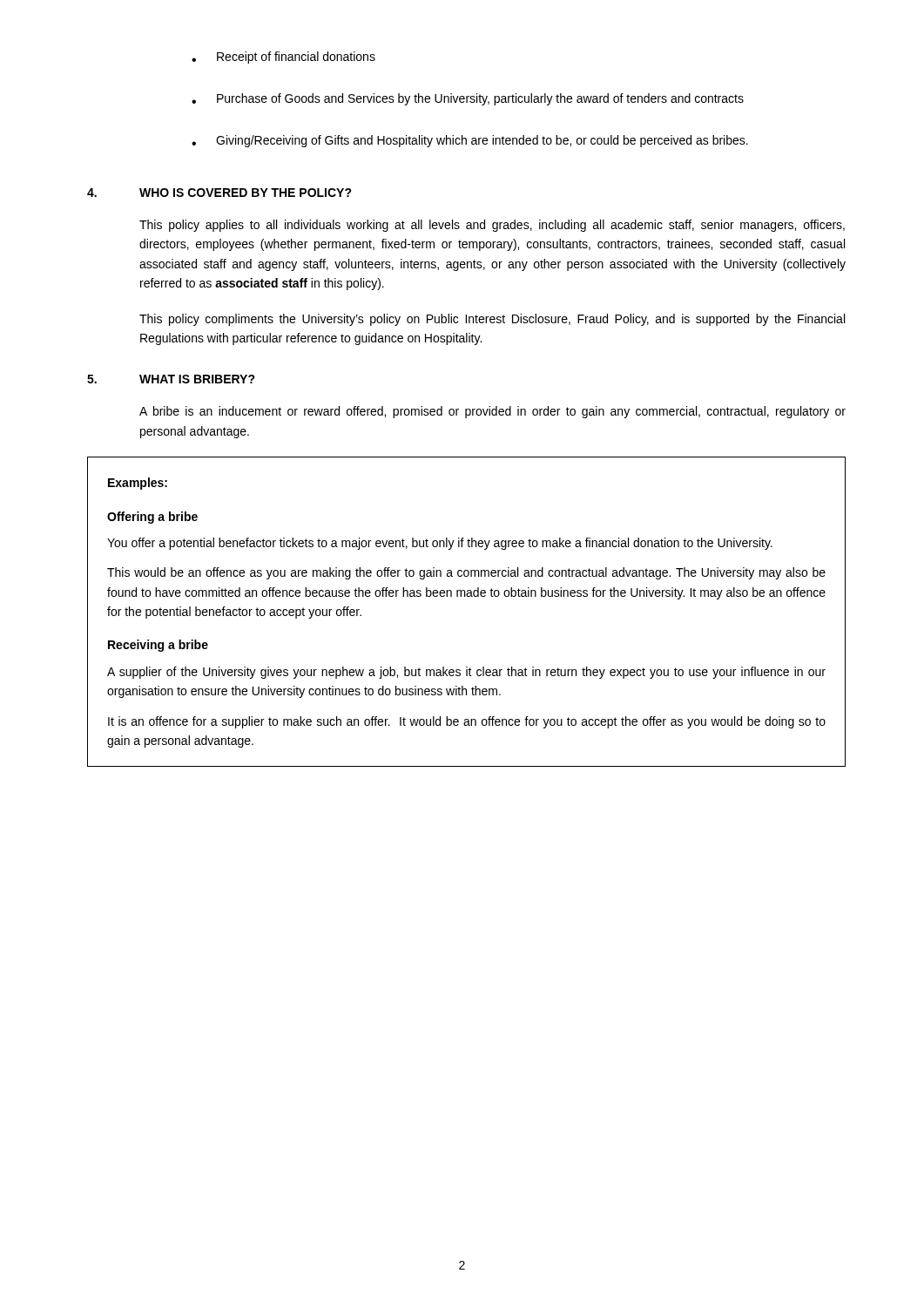Find the text block with the text "A bribe is"
Image resolution: width=924 pixels, height=1307 pixels.
pyautogui.click(x=492, y=421)
